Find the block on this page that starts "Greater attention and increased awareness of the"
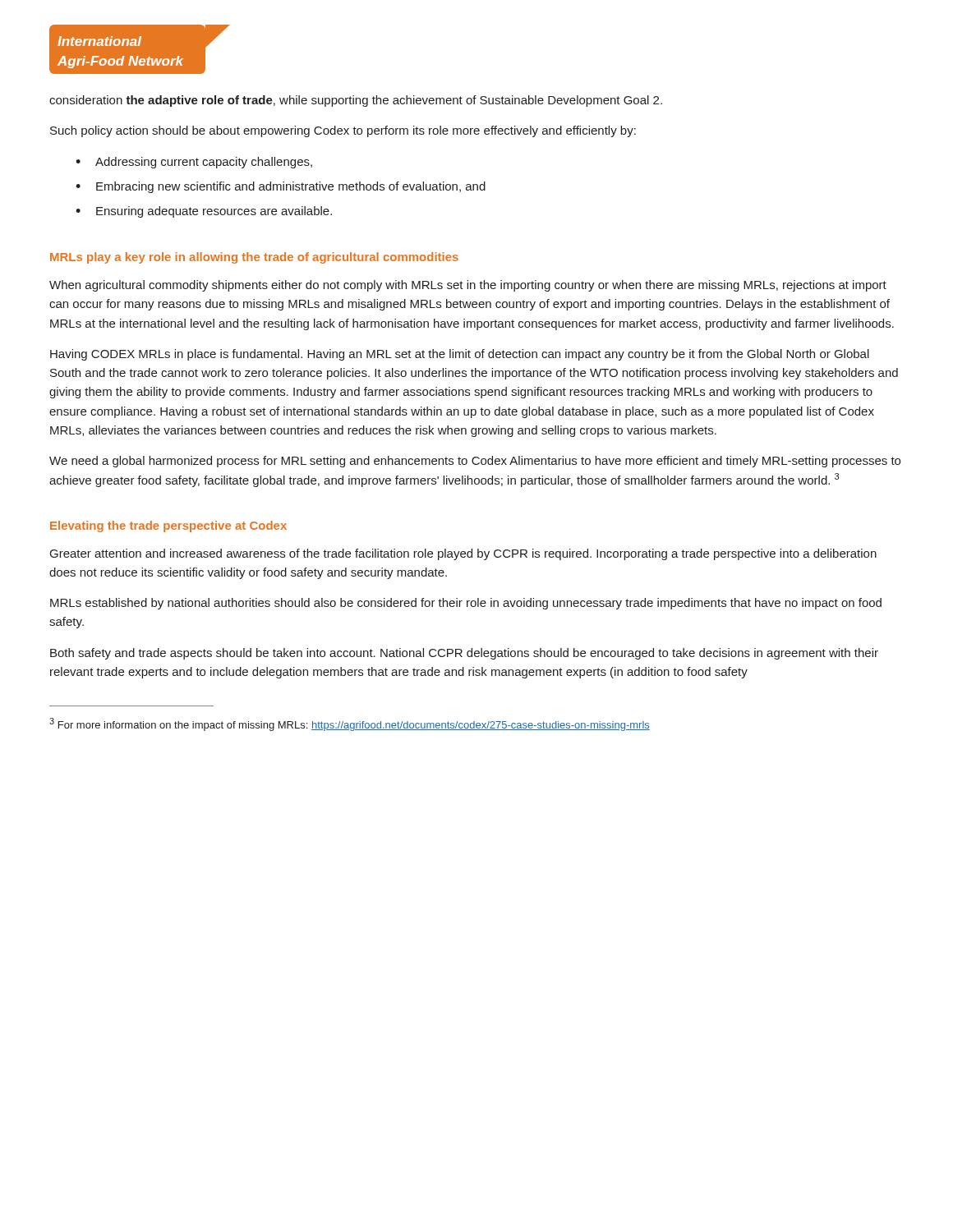Image resolution: width=953 pixels, height=1232 pixels. (x=463, y=562)
